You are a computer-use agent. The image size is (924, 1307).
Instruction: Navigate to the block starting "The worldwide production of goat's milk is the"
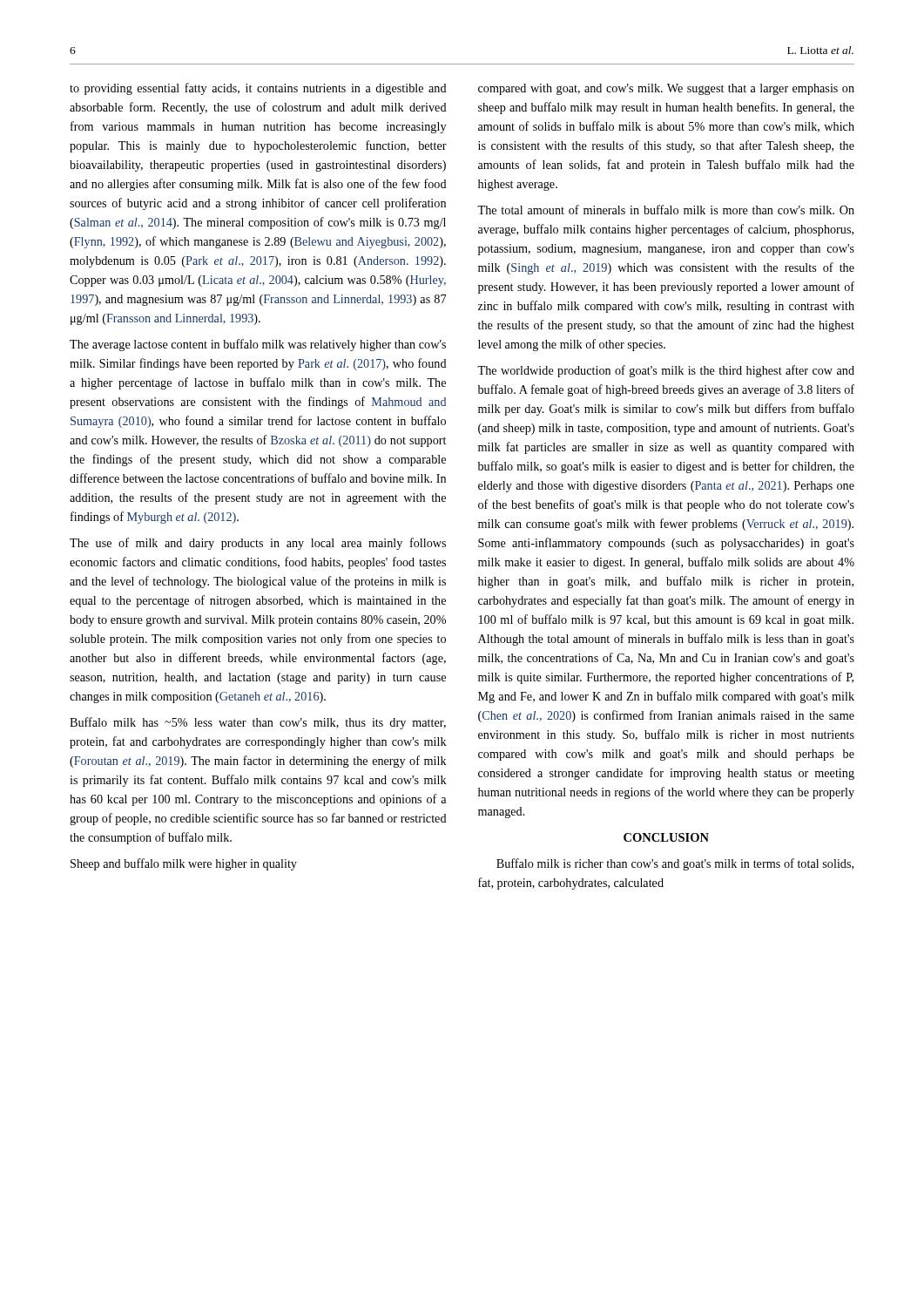[666, 591]
